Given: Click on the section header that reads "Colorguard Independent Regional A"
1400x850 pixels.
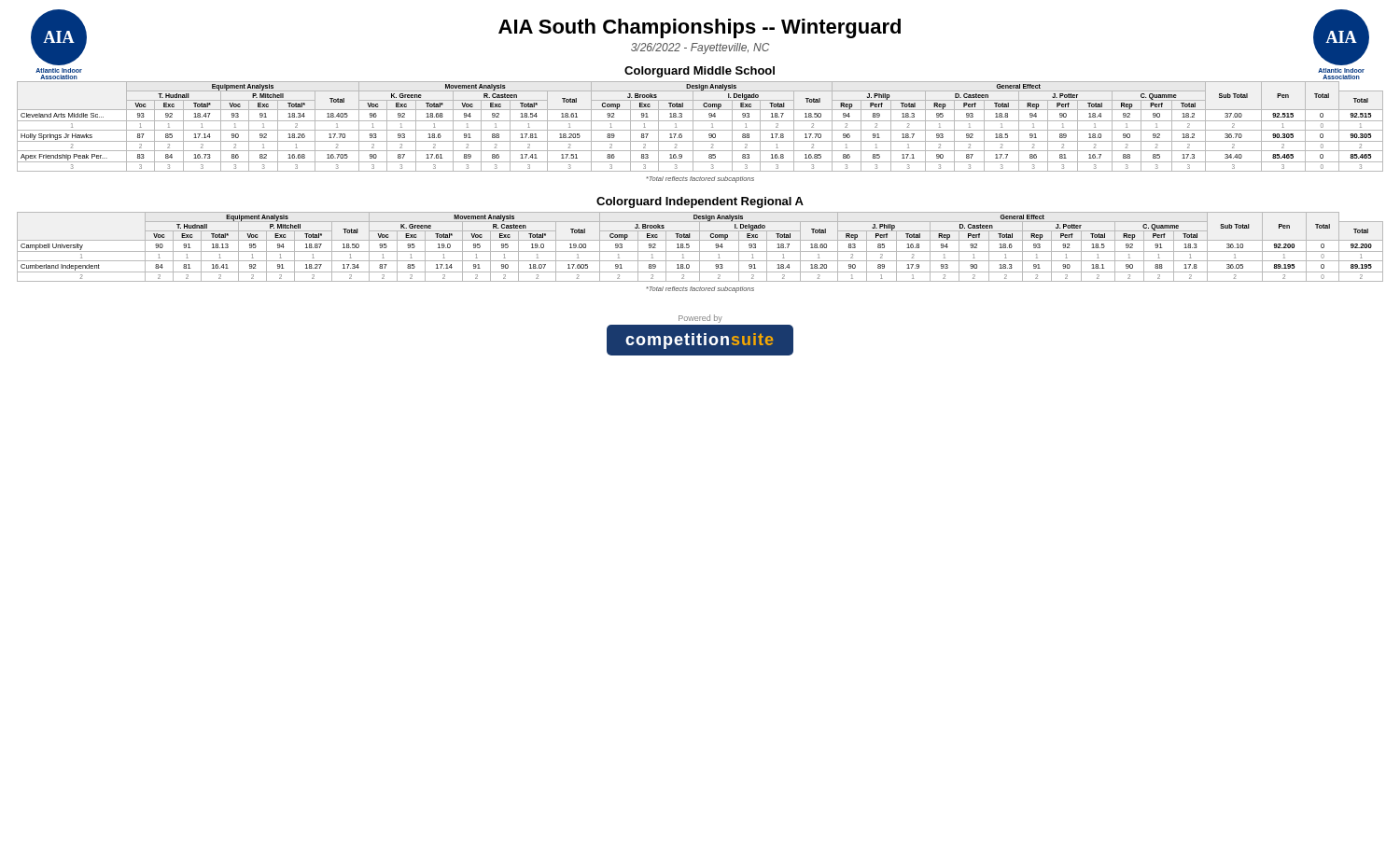Looking at the screenshot, I should pyautogui.click(x=700, y=201).
